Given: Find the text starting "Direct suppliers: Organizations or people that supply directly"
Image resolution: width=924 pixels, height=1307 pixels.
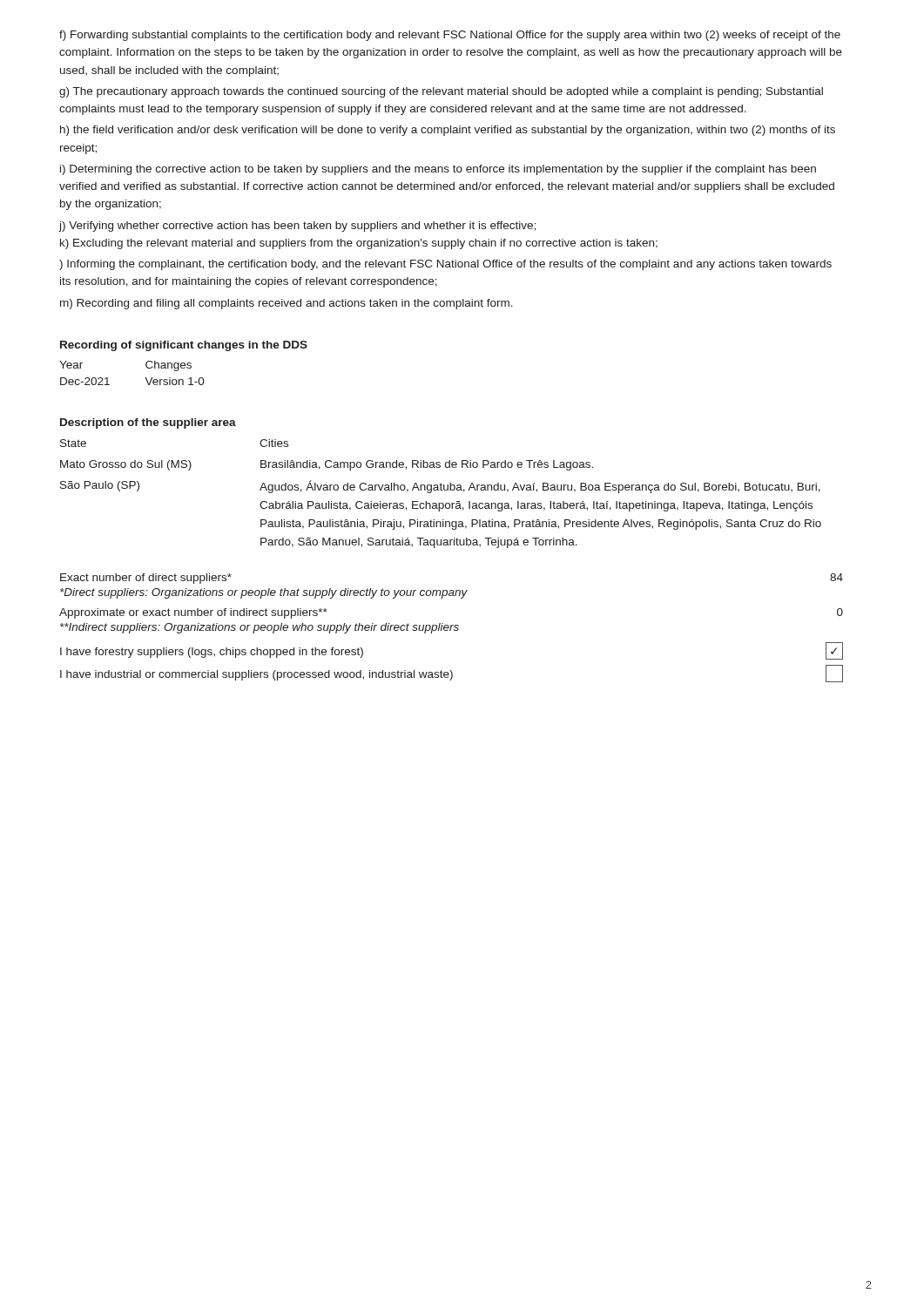Looking at the screenshot, I should pos(263,592).
